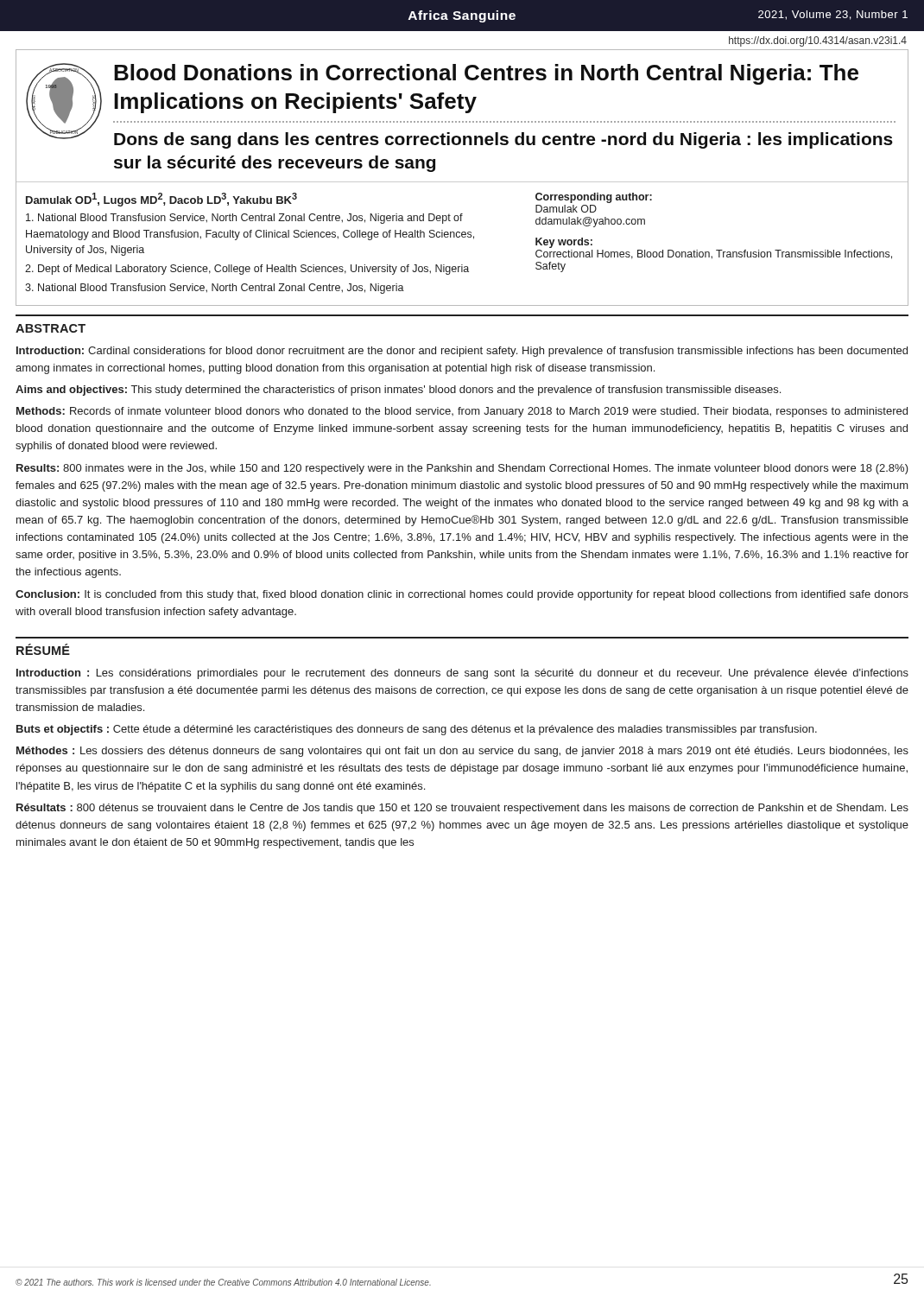The width and height of the screenshot is (924, 1296).
Task: Locate the region starting "3. National Blood Transfusion Service, North"
Action: coord(214,288)
